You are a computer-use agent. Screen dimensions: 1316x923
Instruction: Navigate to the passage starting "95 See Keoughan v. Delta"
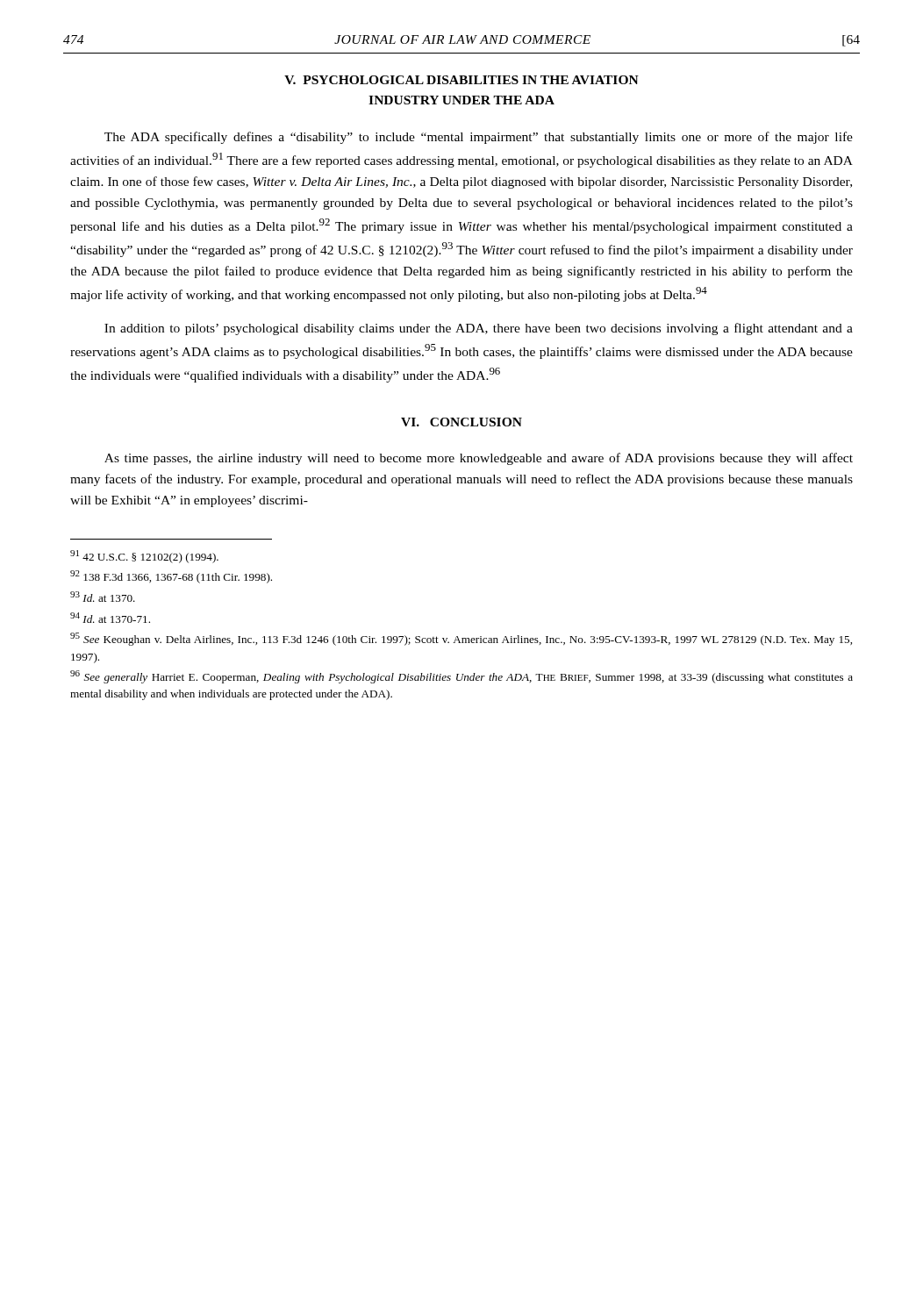[x=462, y=646]
